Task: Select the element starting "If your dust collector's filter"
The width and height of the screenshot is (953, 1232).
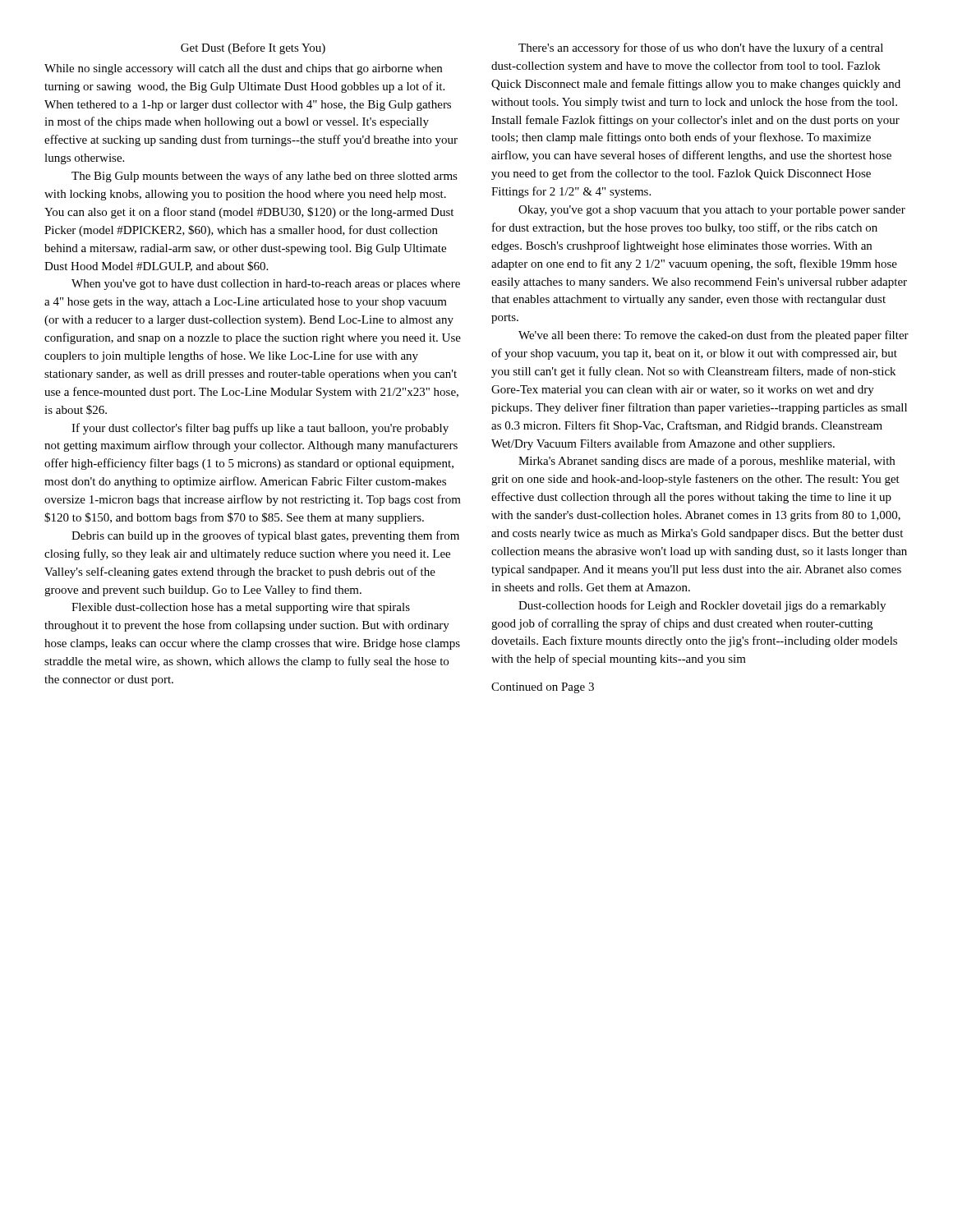Action: [x=253, y=472]
